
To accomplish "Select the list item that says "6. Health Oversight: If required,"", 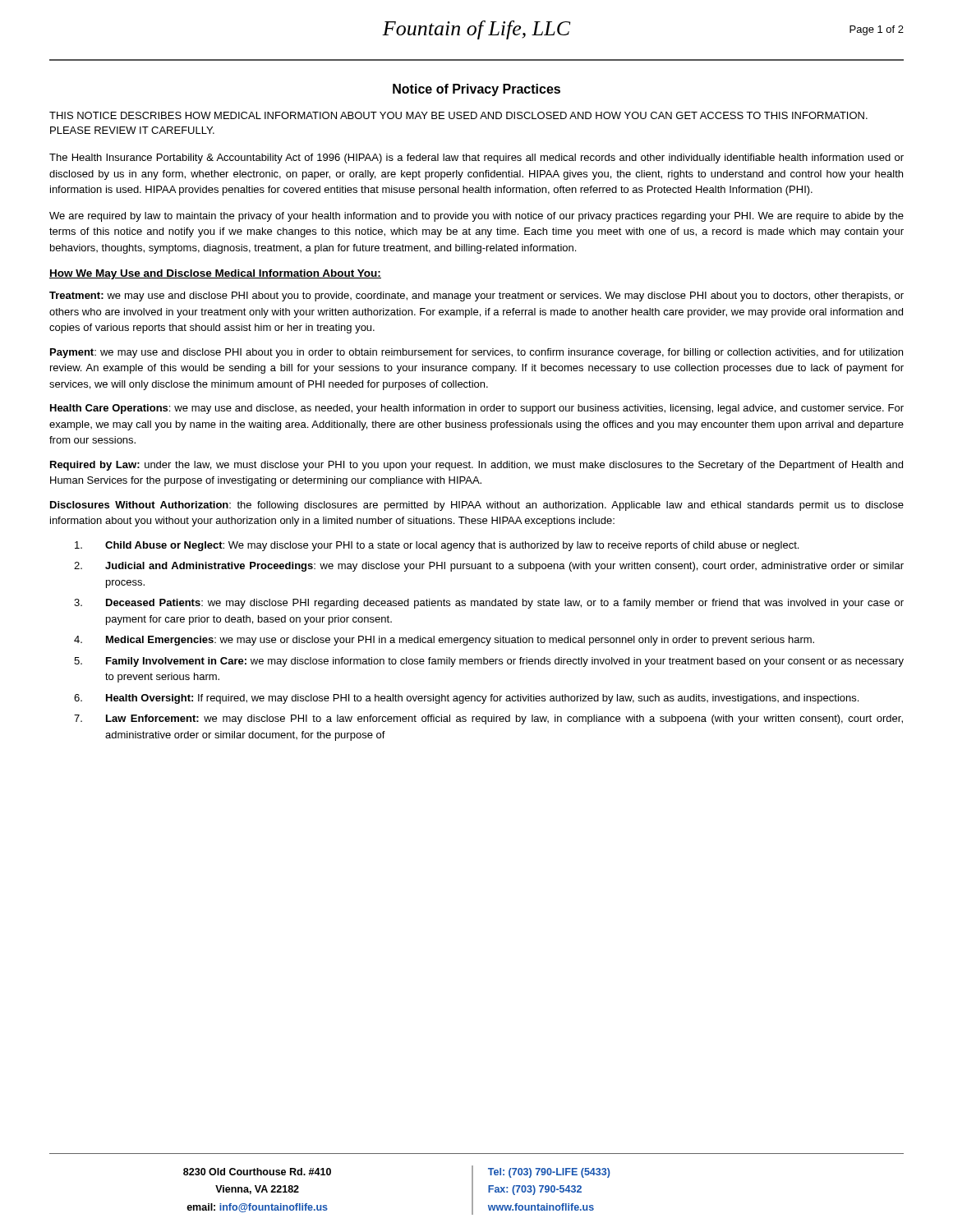I will tap(476, 698).
